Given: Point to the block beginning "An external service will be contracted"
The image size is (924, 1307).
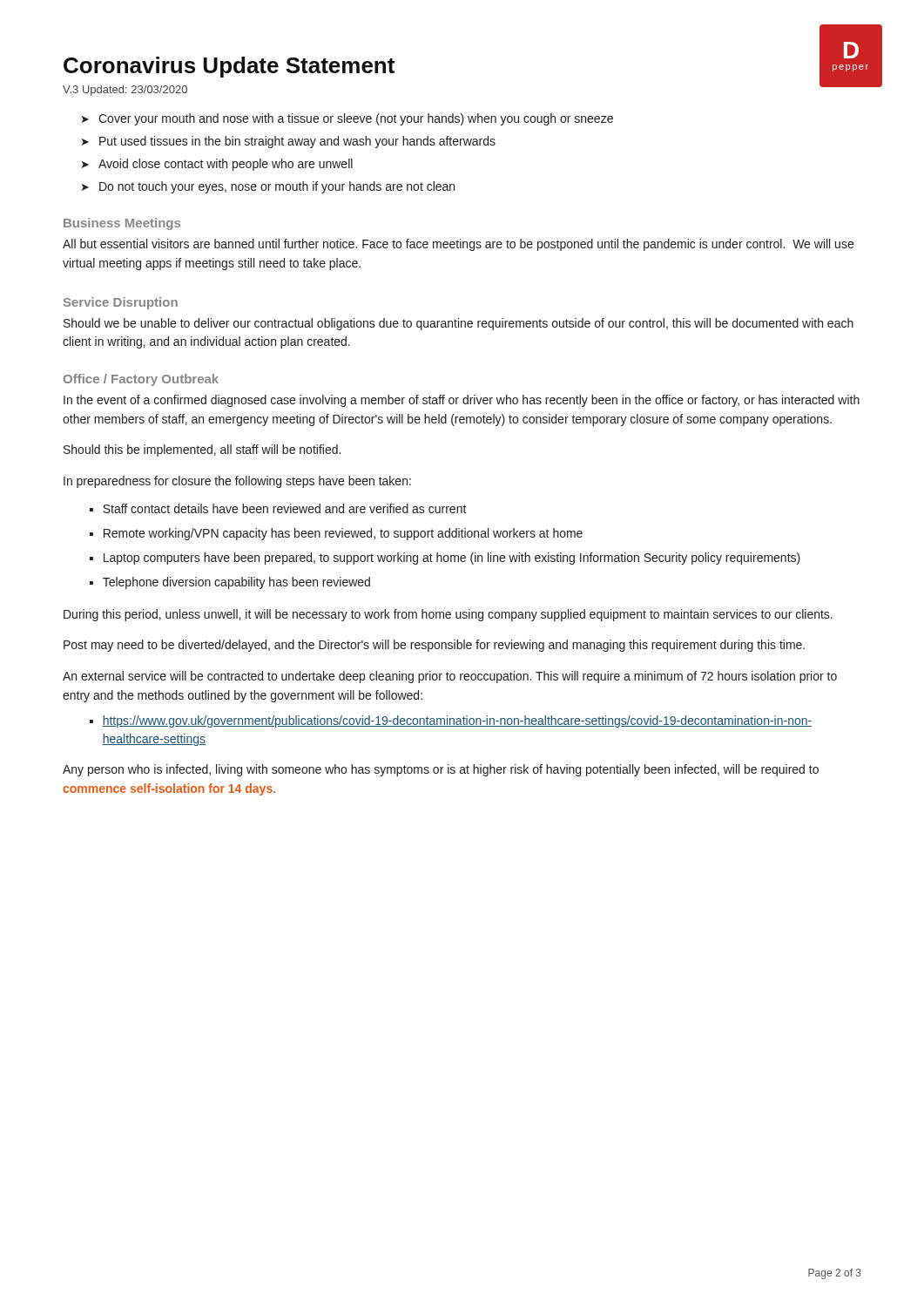Looking at the screenshot, I should (x=450, y=686).
